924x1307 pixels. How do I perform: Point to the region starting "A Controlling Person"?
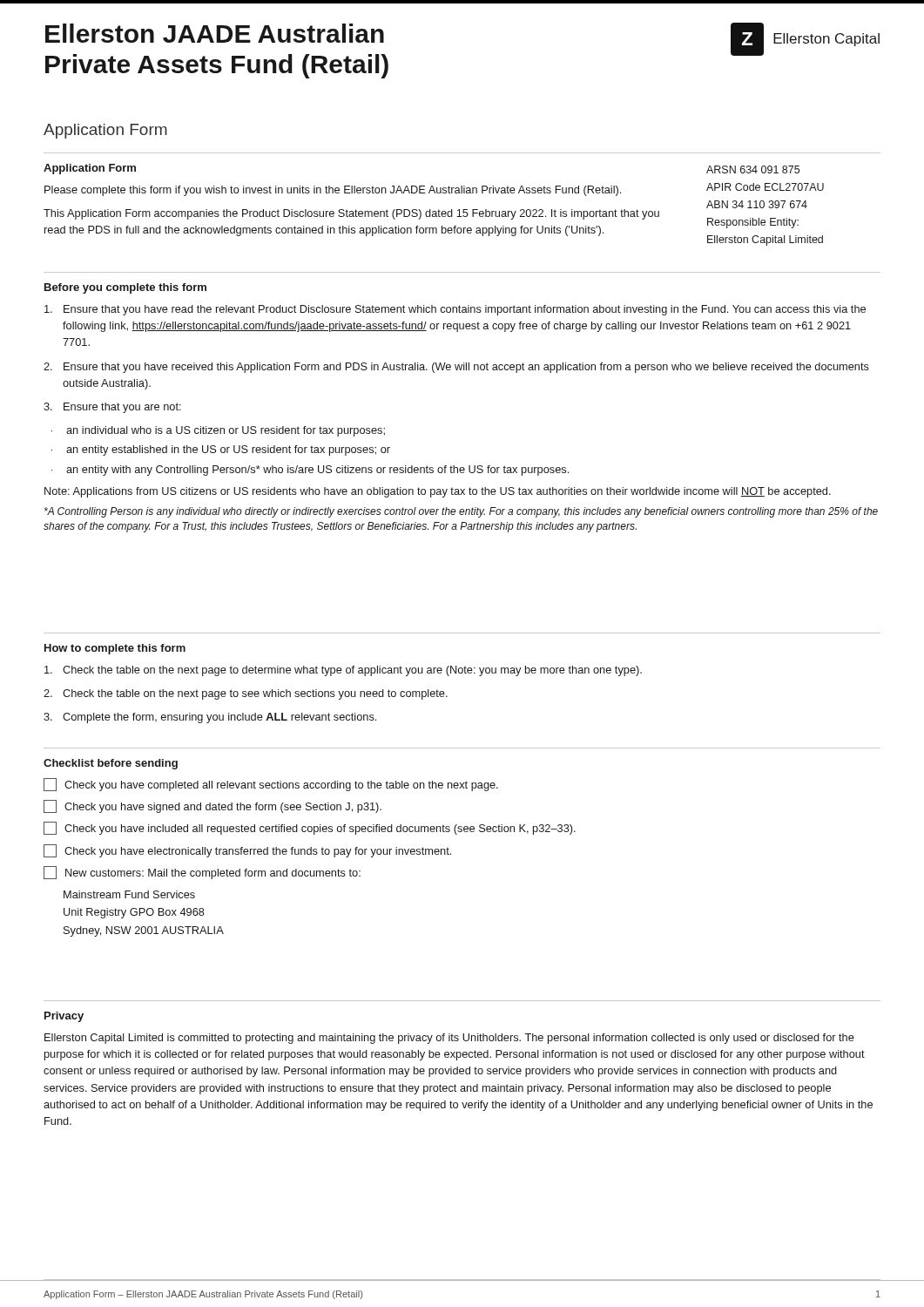click(x=461, y=519)
